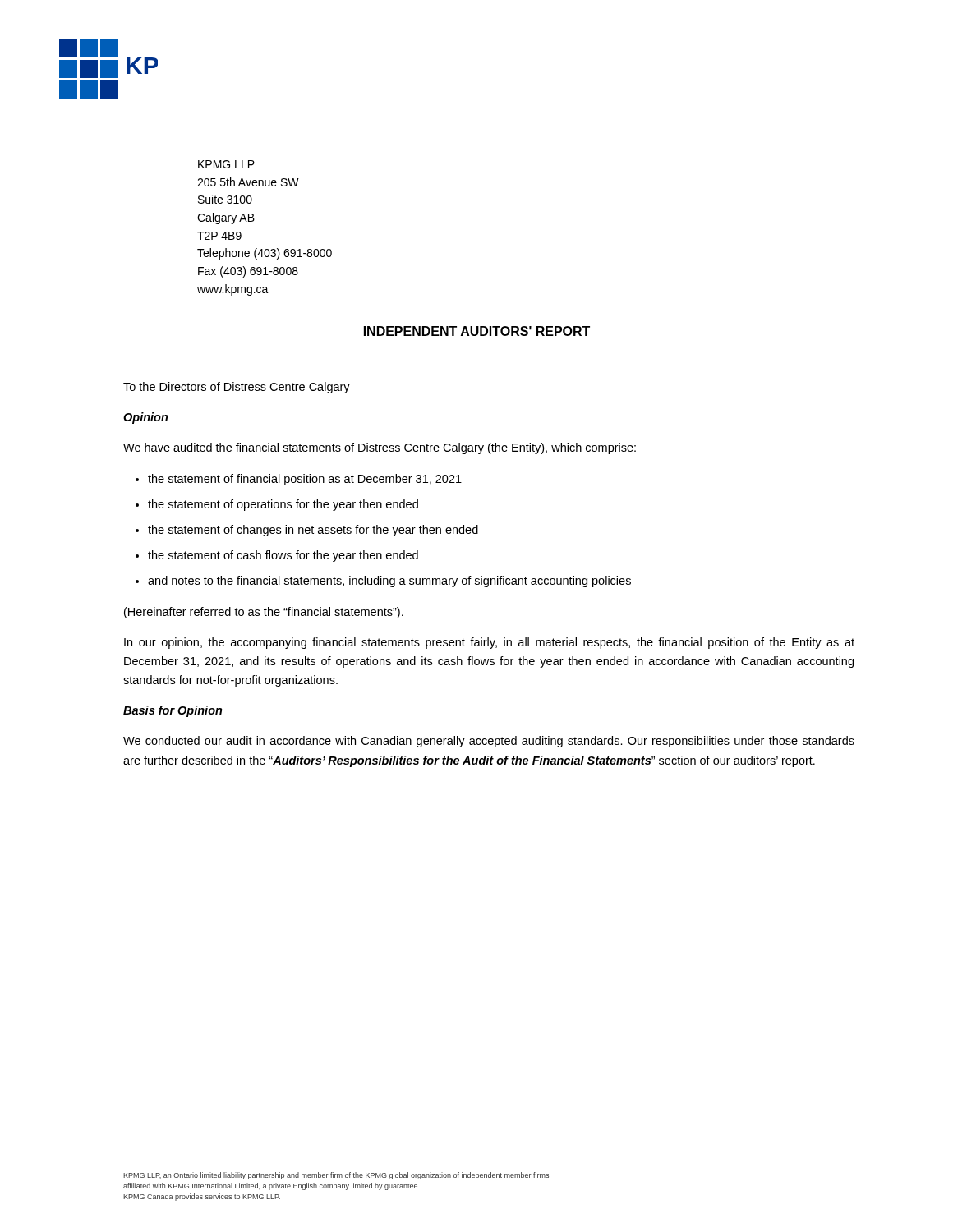This screenshot has width=953, height=1232.
Task: Find the block starting "To the Directors of Distress Centre Calgary"
Action: (x=237, y=388)
